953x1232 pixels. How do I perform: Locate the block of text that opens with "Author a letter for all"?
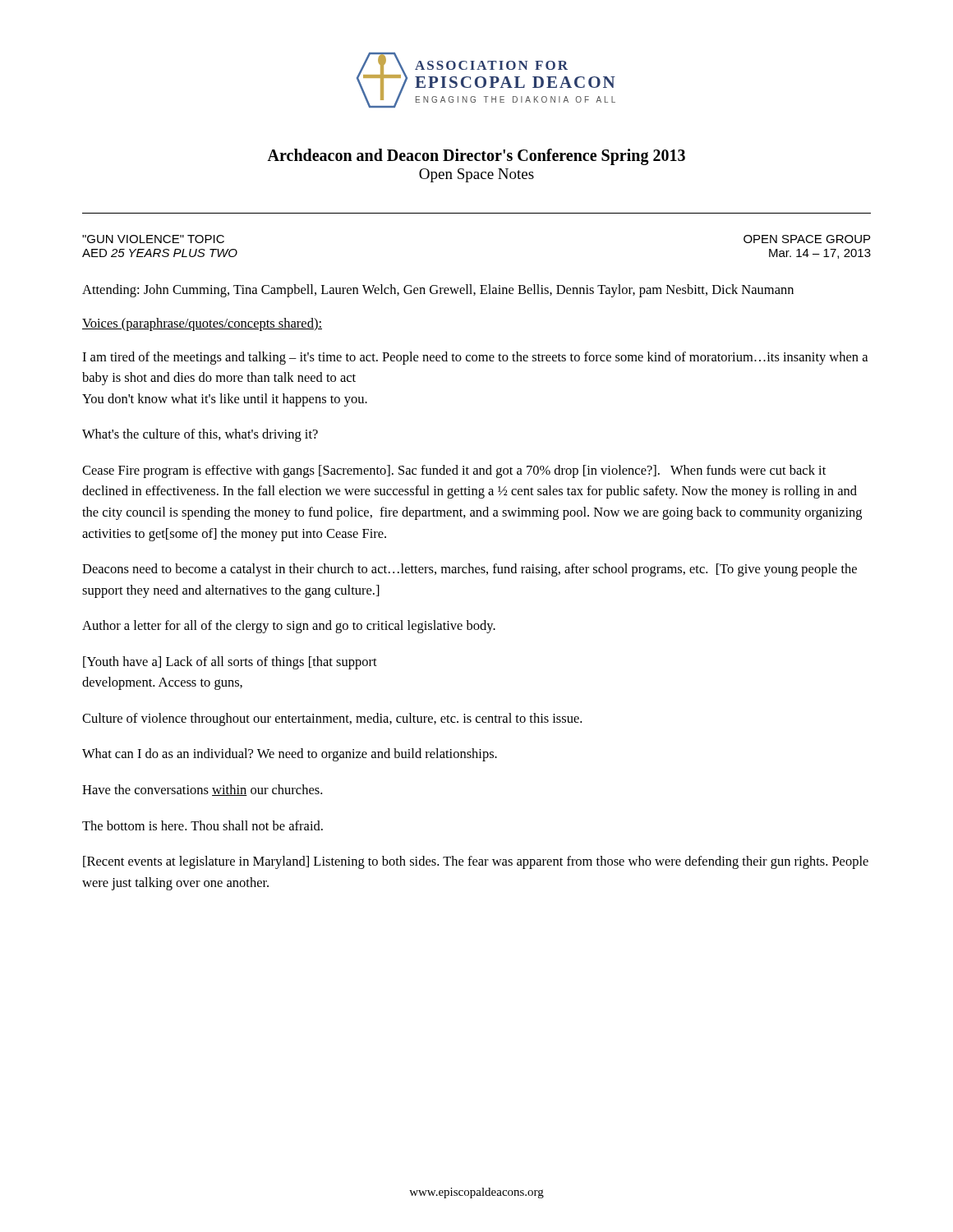(289, 626)
